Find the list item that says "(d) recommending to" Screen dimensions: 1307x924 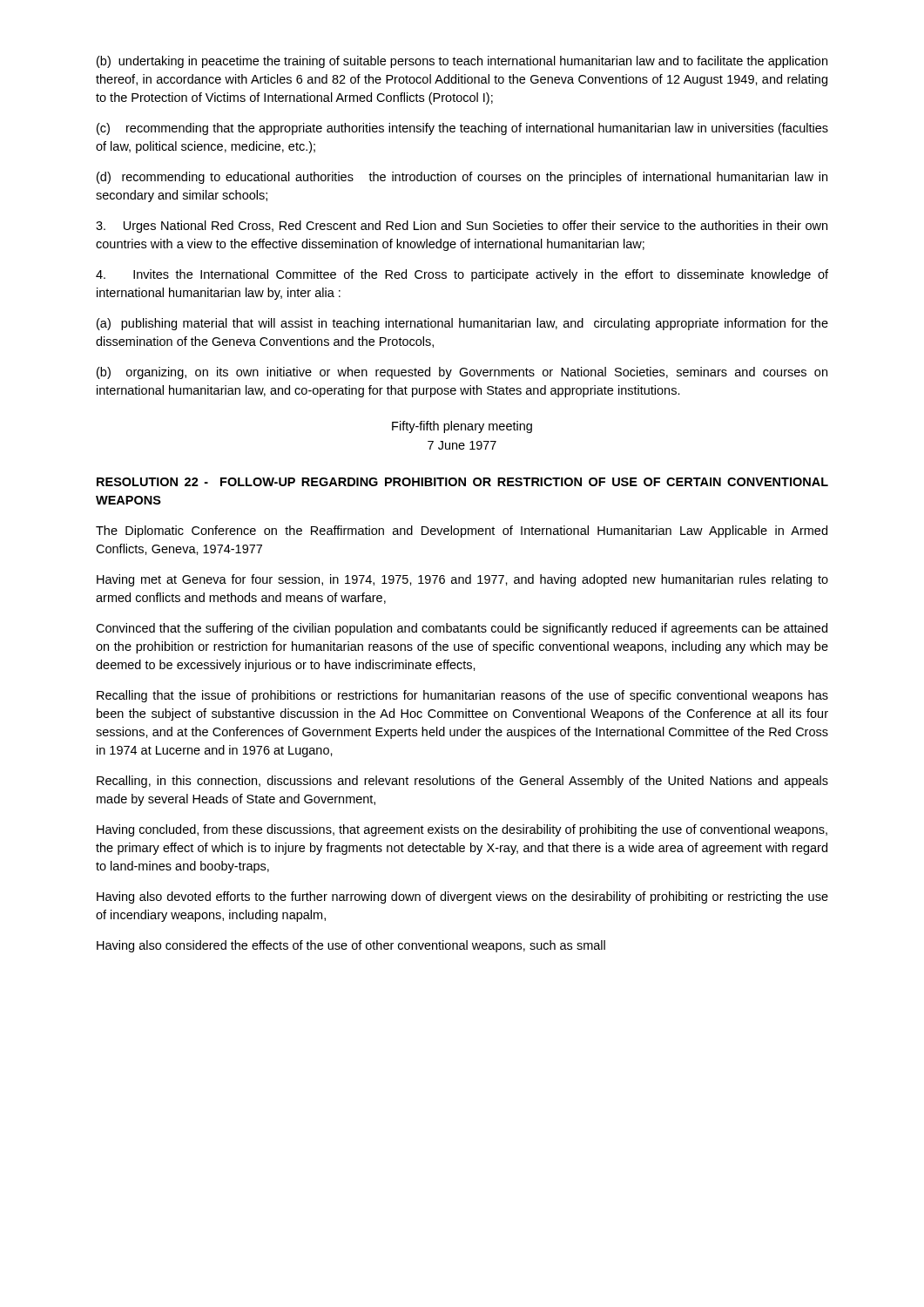pyautogui.click(x=462, y=186)
